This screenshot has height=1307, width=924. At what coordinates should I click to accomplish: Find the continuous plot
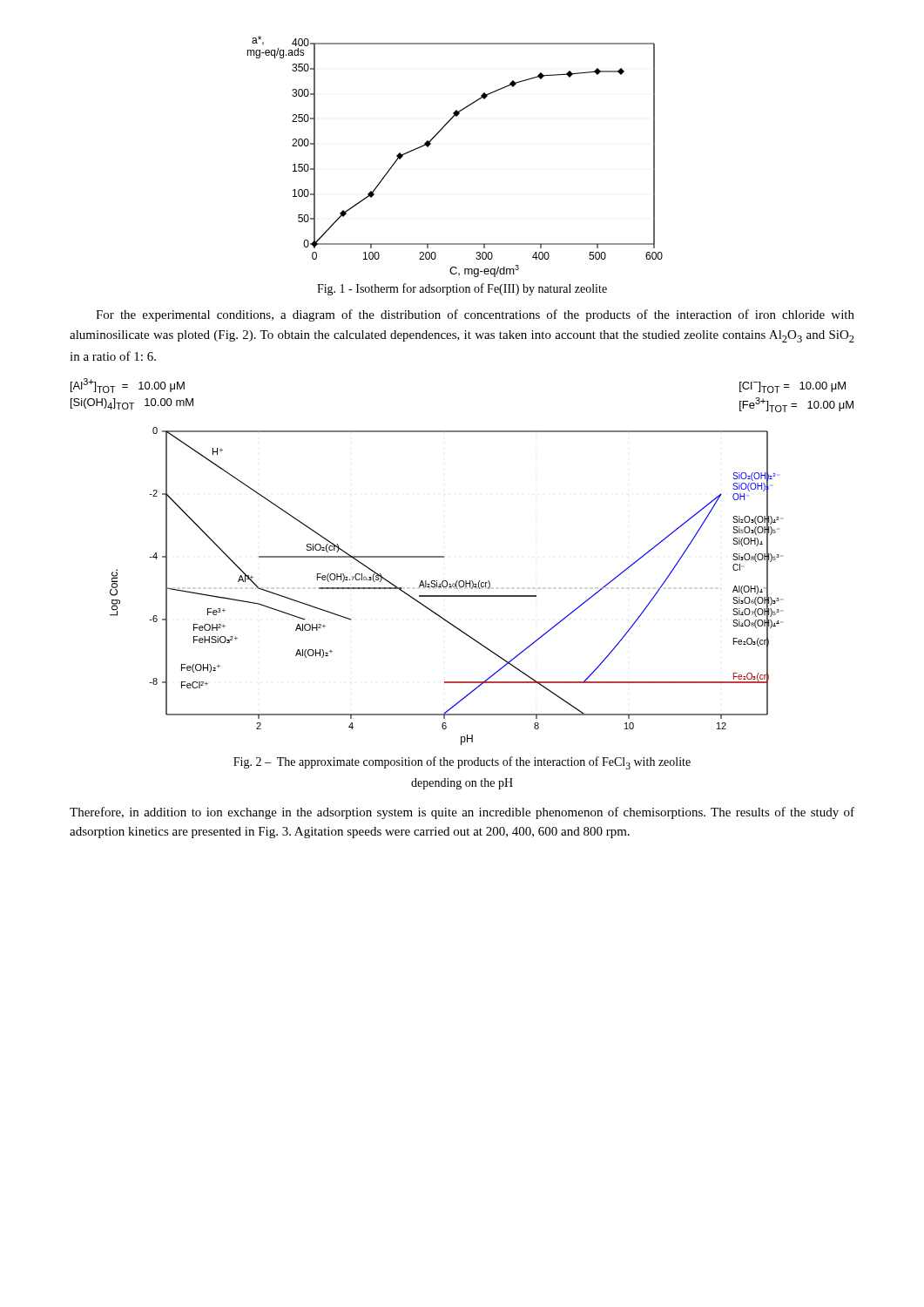[x=462, y=562]
